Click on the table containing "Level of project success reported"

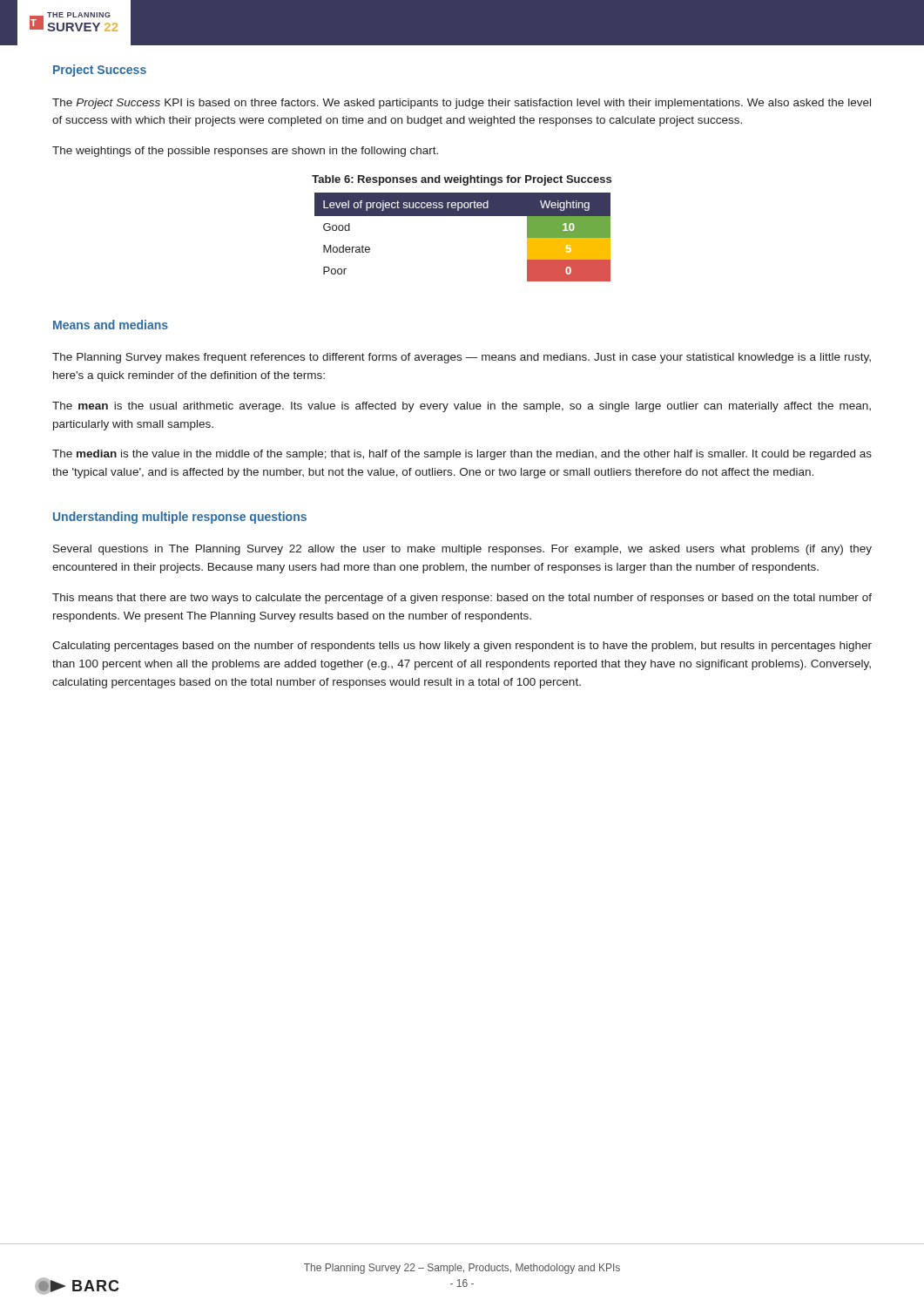462,237
